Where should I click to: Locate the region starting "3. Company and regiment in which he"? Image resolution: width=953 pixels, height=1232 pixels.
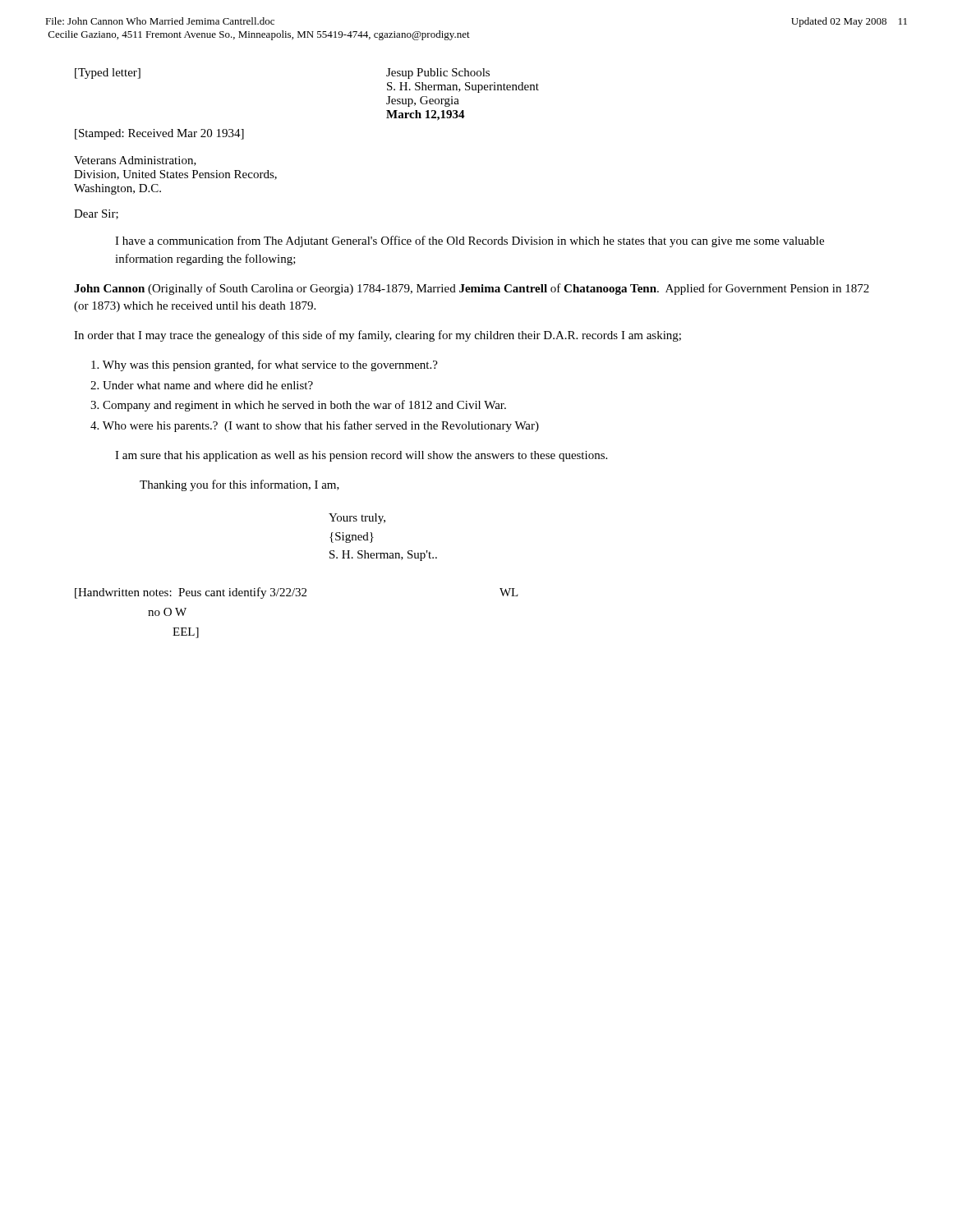299,405
